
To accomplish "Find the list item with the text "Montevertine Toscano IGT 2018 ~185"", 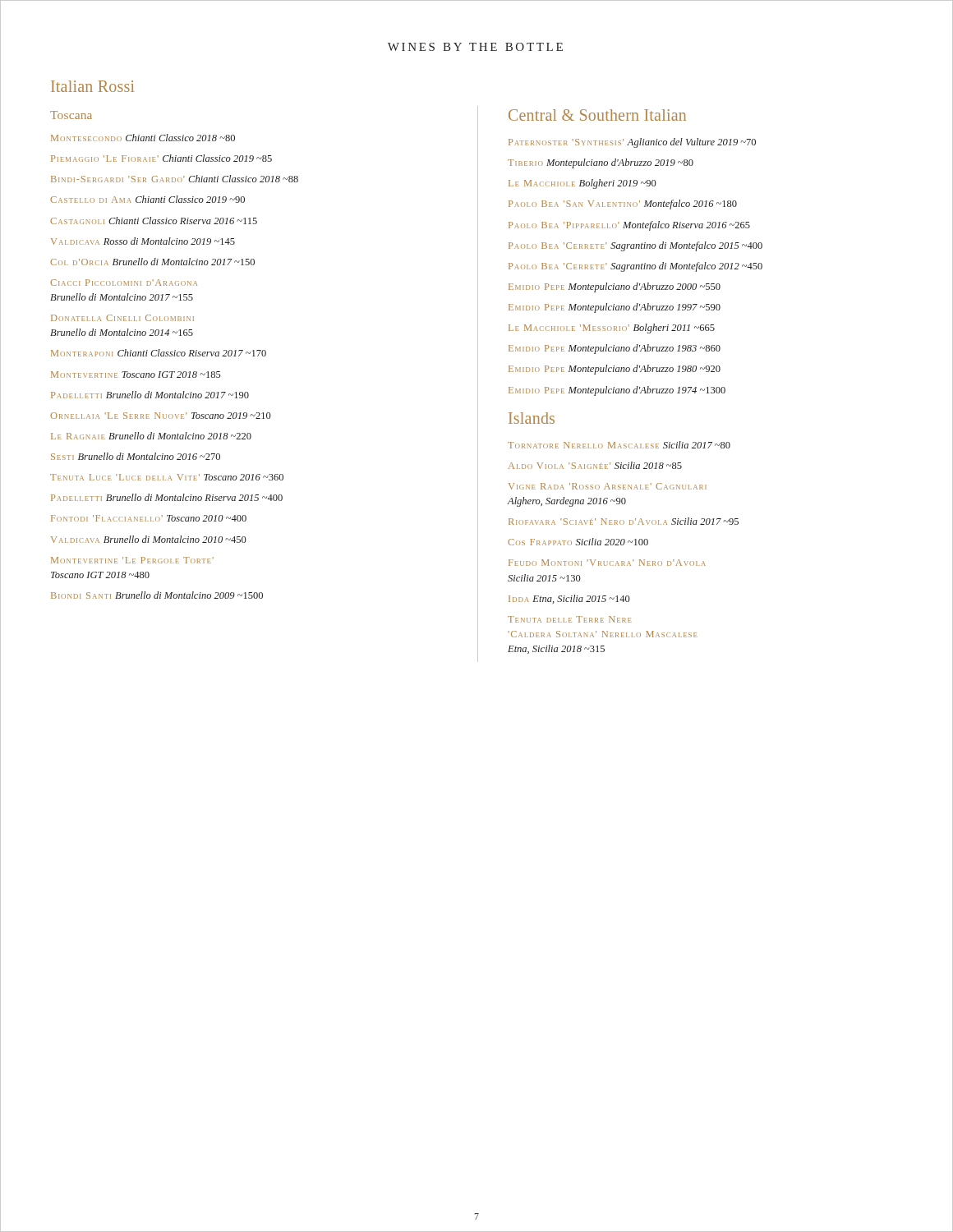I will (135, 374).
